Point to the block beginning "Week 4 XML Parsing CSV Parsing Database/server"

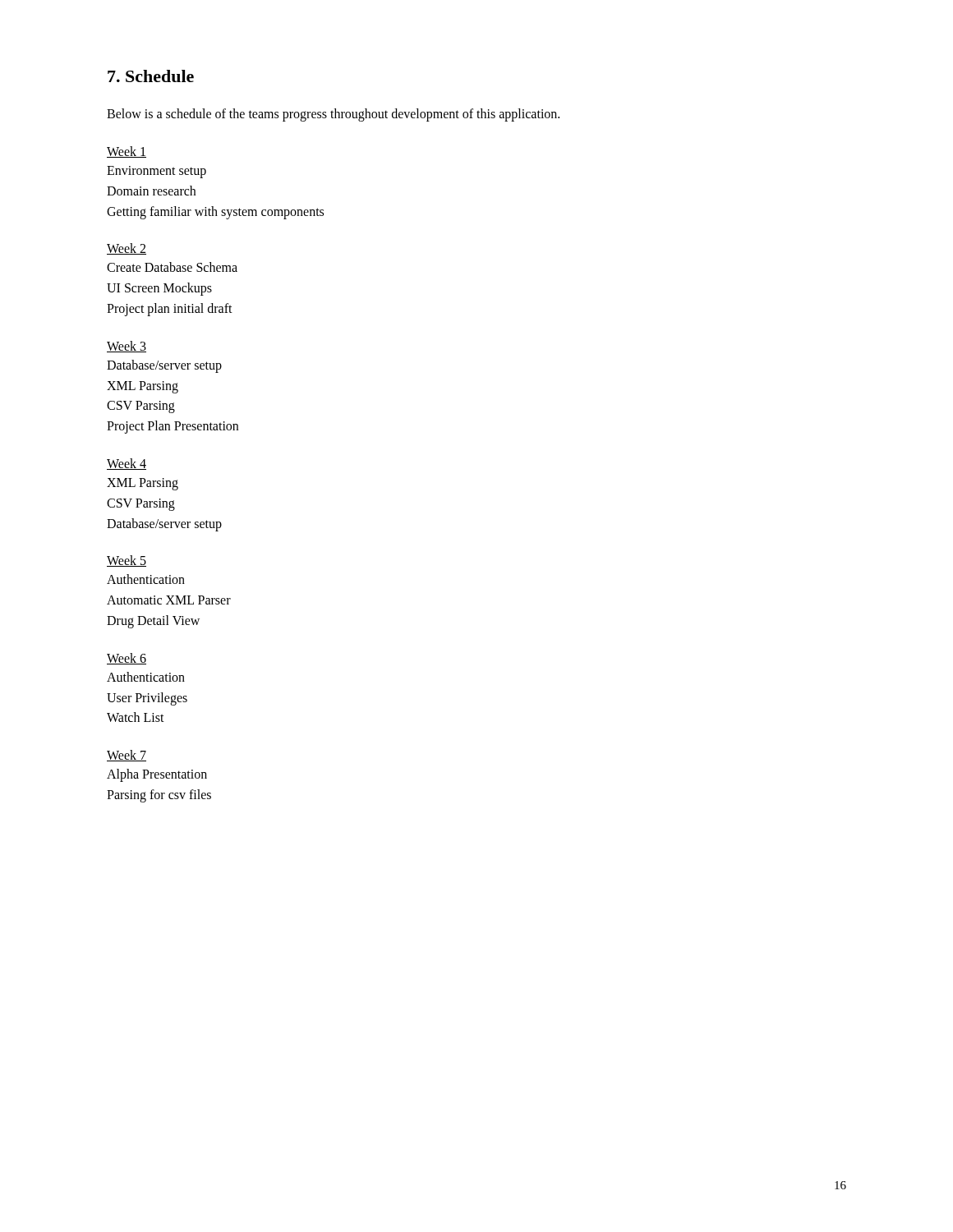(x=127, y=464)
